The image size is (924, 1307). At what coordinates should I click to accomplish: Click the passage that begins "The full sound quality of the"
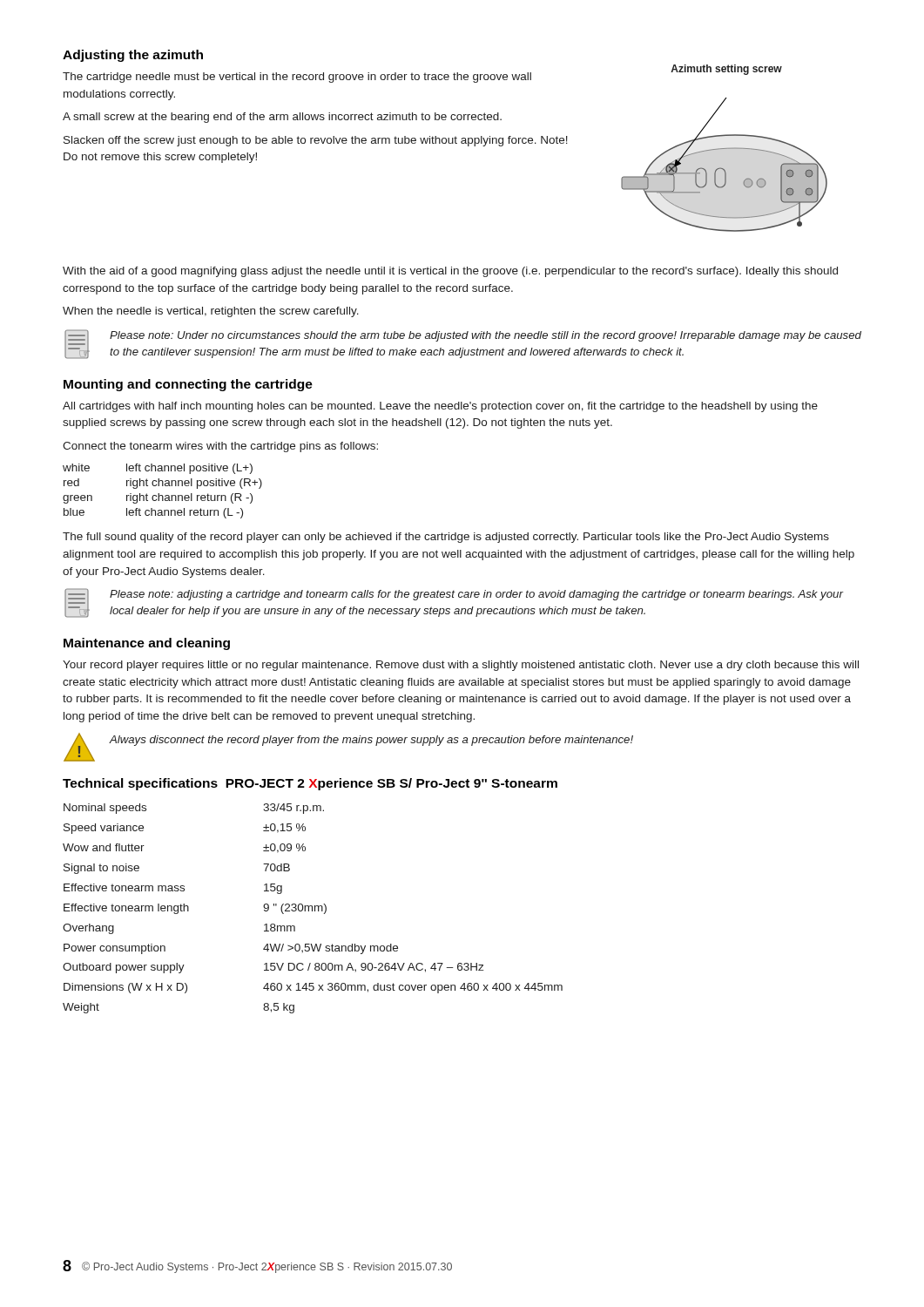pyautogui.click(x=462, y=554)
